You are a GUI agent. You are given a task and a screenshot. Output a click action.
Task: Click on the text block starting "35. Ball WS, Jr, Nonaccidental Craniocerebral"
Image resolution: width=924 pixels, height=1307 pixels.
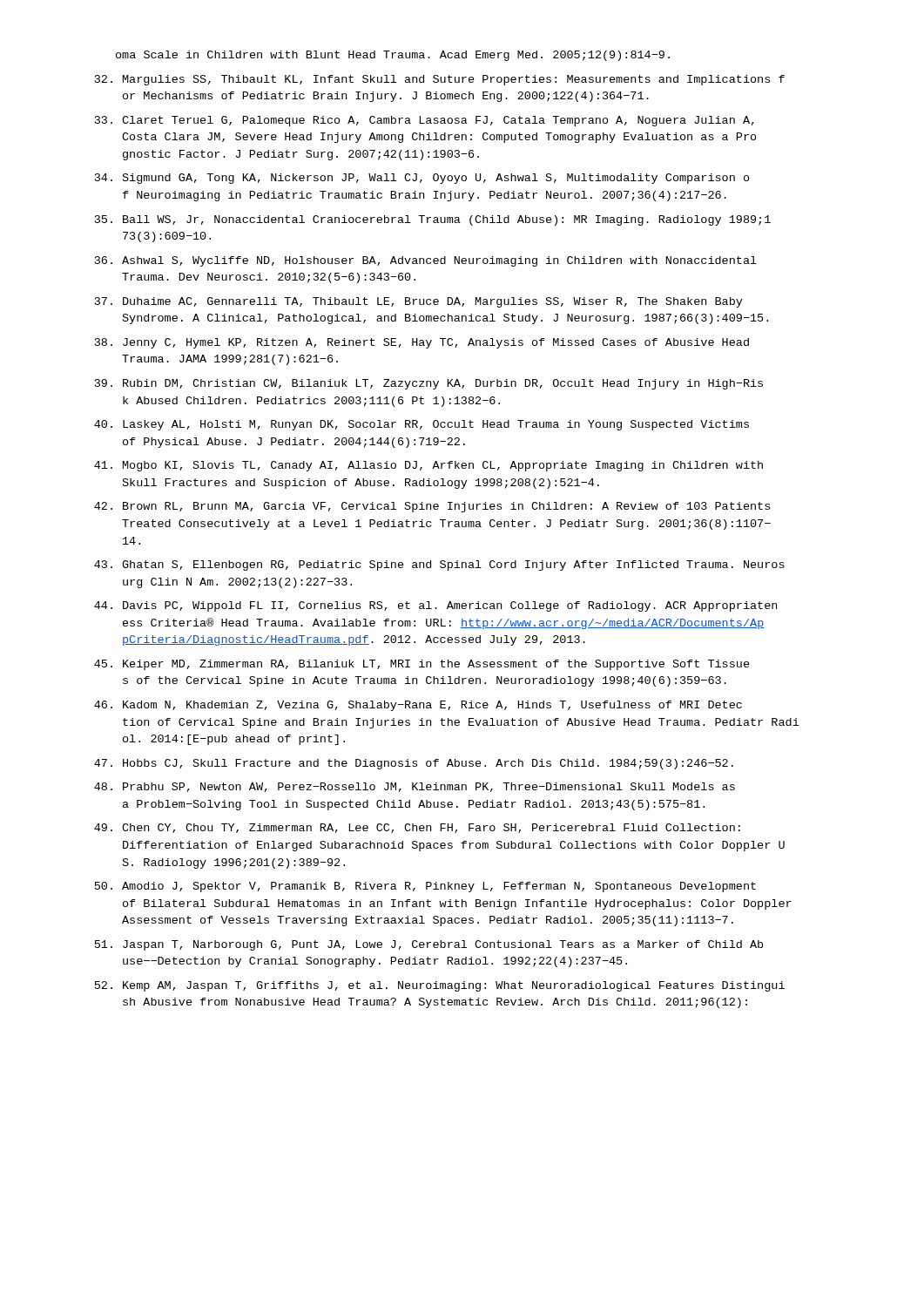click(x=462, y=228)
